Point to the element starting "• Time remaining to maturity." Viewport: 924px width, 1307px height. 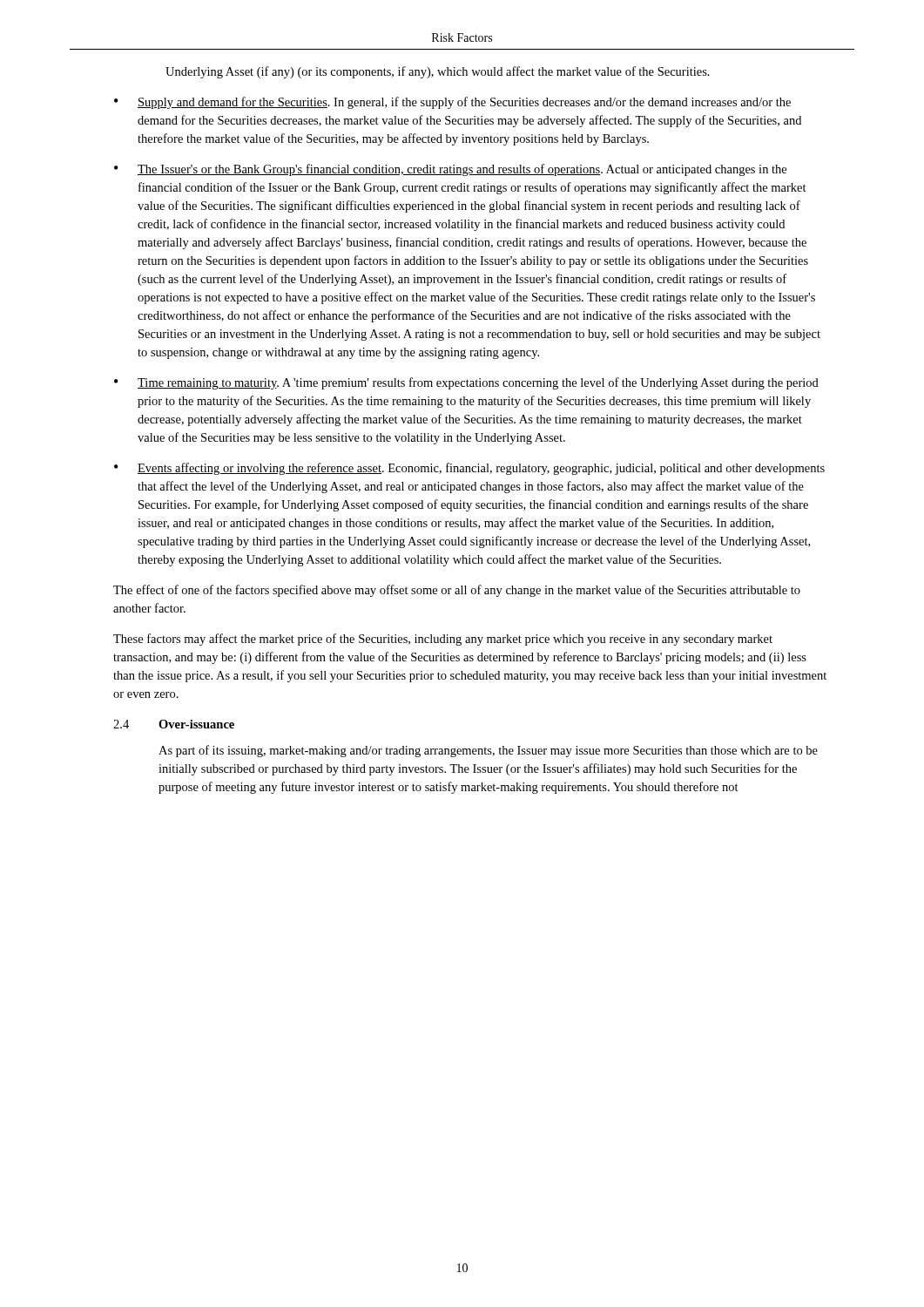471,411
